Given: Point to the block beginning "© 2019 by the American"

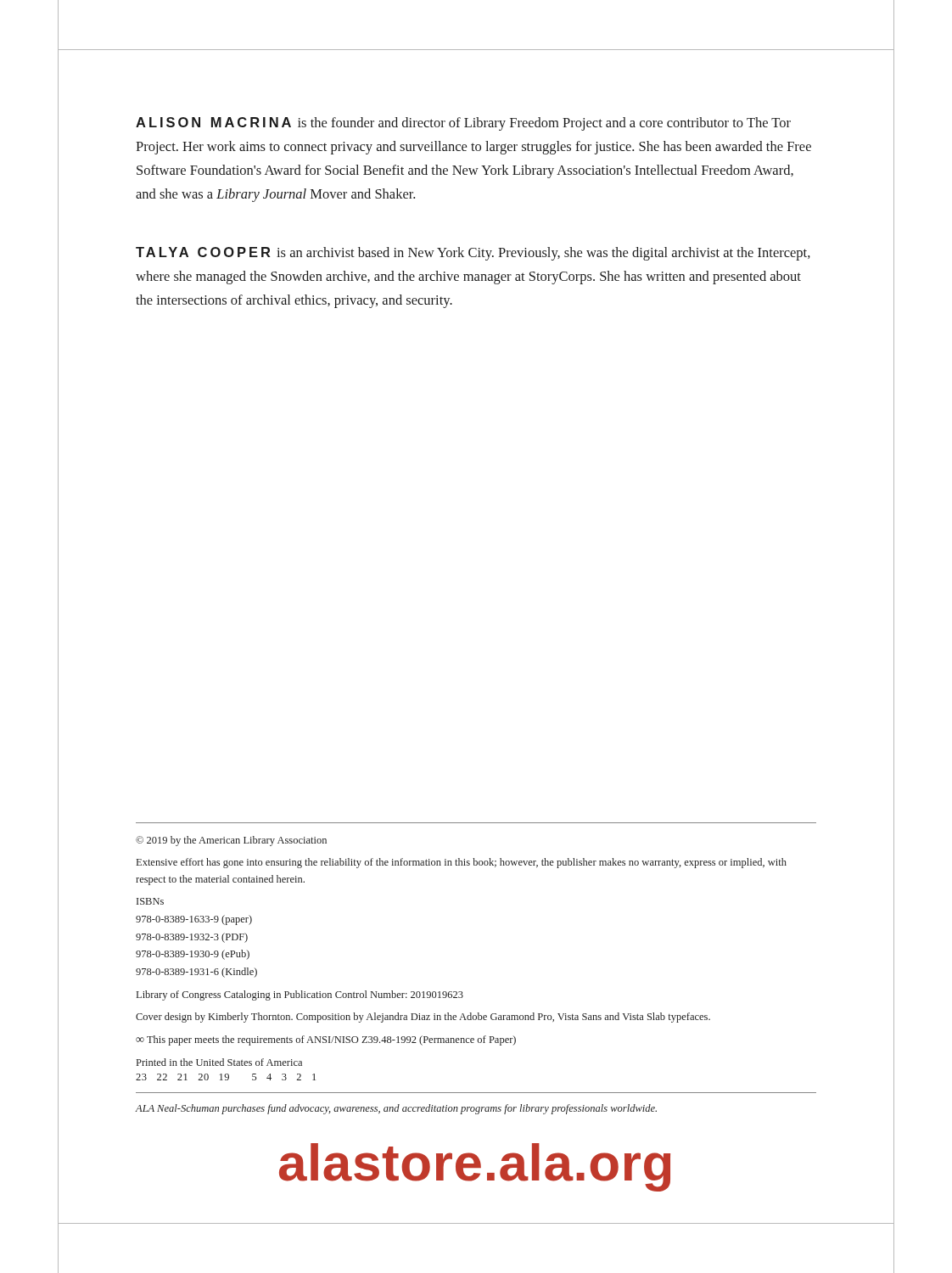Looking at the screenshot, I should point(231,841).
